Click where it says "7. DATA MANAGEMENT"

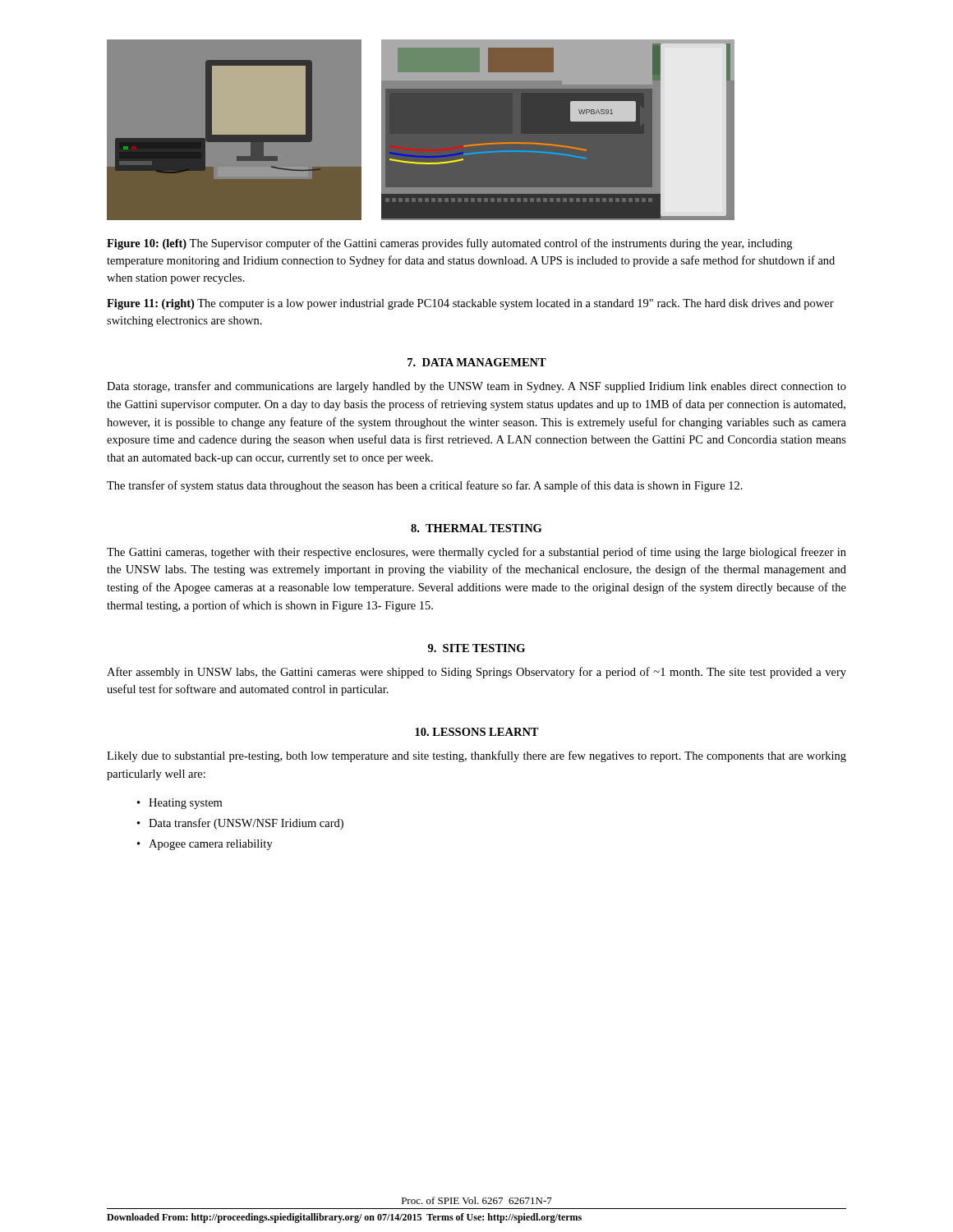[x=476, y=362]
